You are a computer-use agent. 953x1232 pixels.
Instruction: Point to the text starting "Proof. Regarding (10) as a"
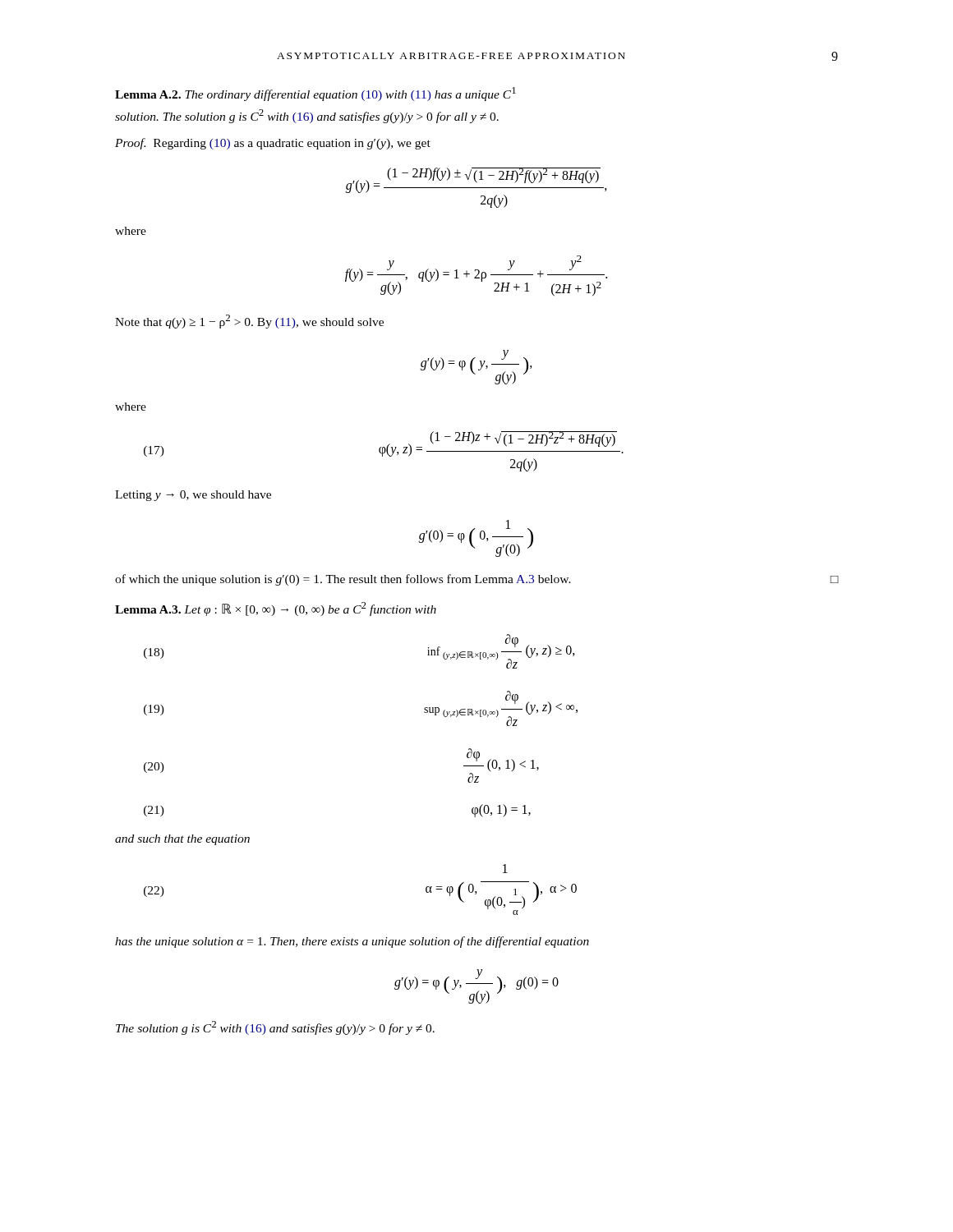(x=273, y=143)
